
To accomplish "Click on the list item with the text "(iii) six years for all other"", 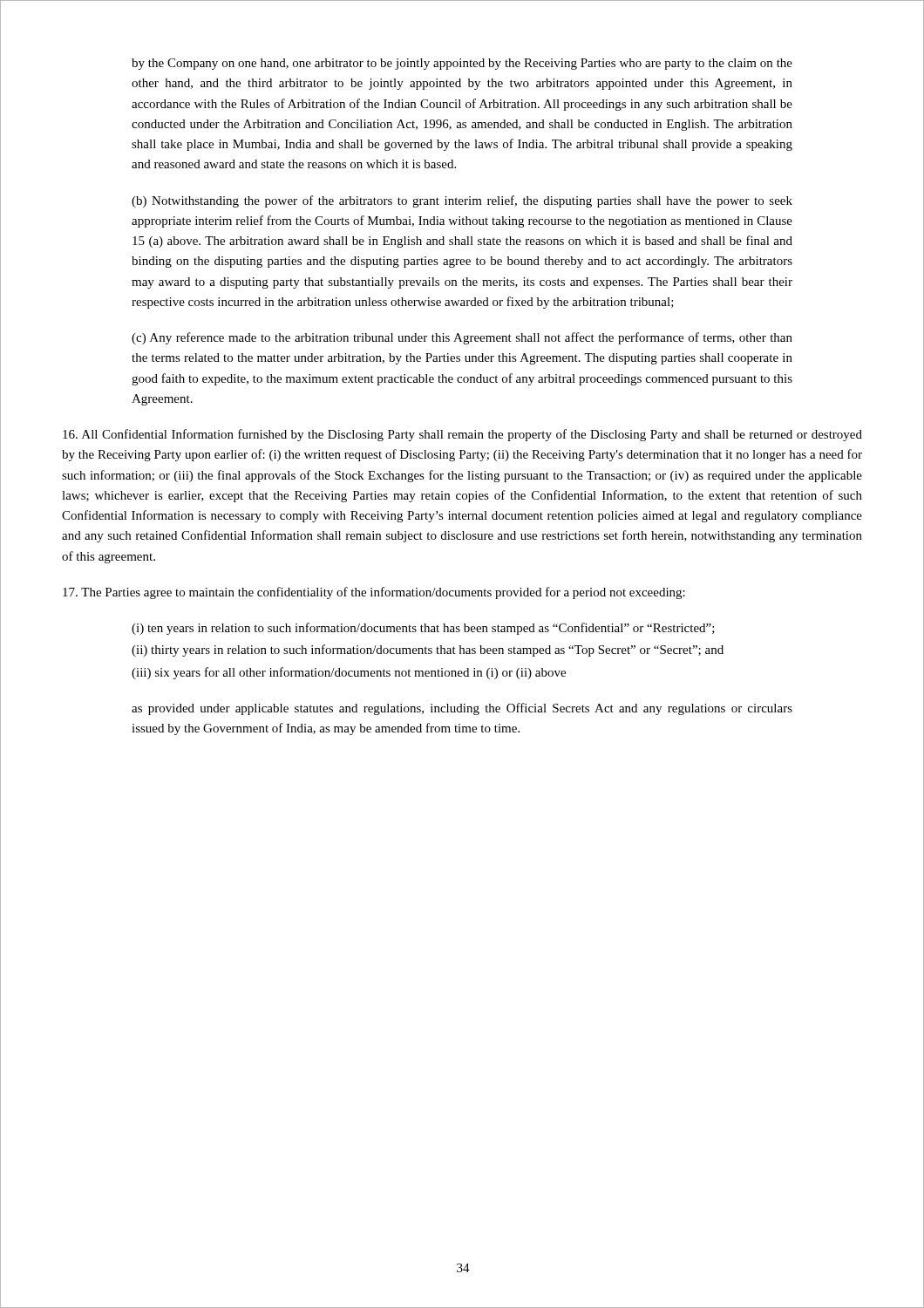I will (349, 672).
